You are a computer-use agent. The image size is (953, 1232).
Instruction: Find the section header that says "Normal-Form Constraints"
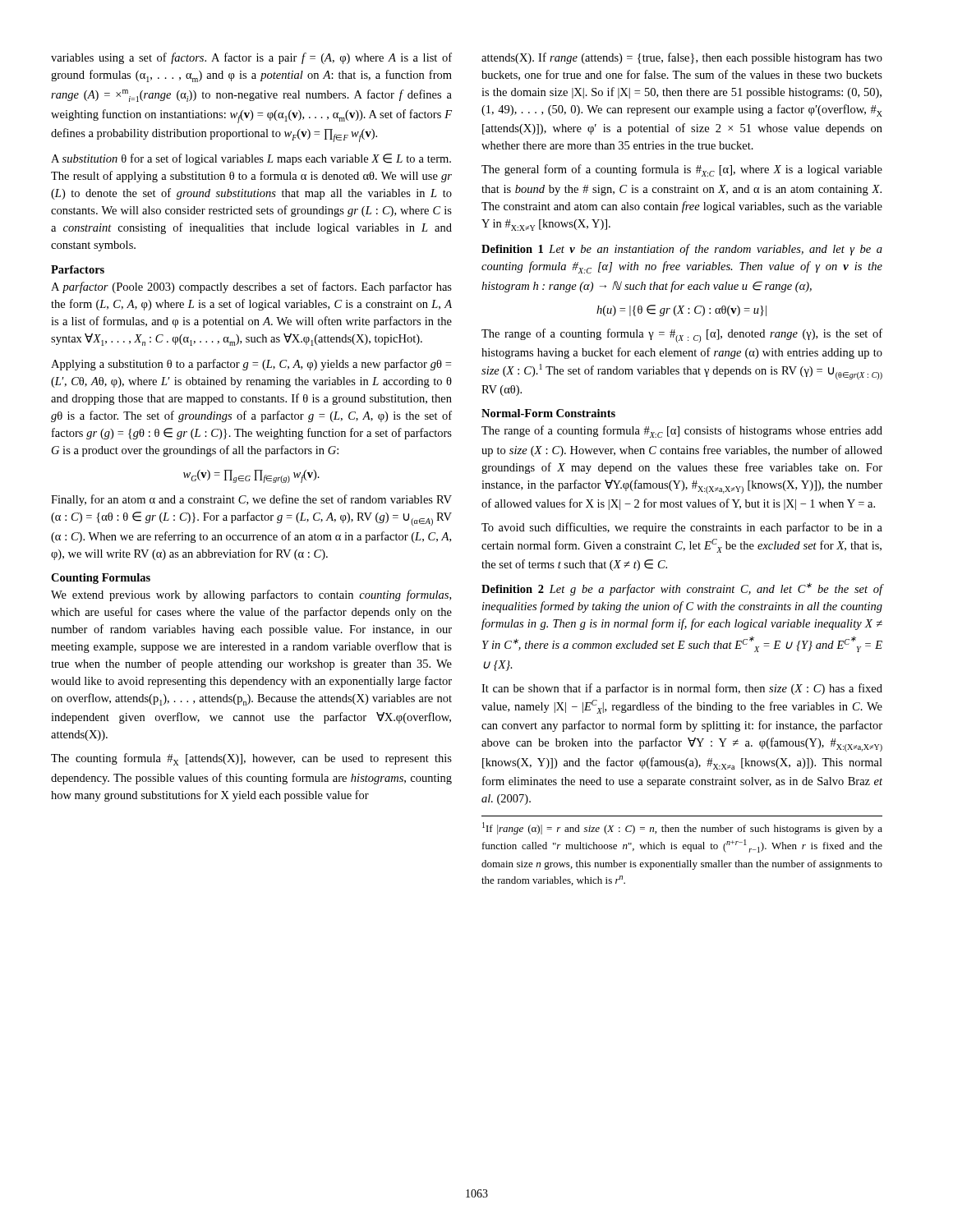pos(548,413)
